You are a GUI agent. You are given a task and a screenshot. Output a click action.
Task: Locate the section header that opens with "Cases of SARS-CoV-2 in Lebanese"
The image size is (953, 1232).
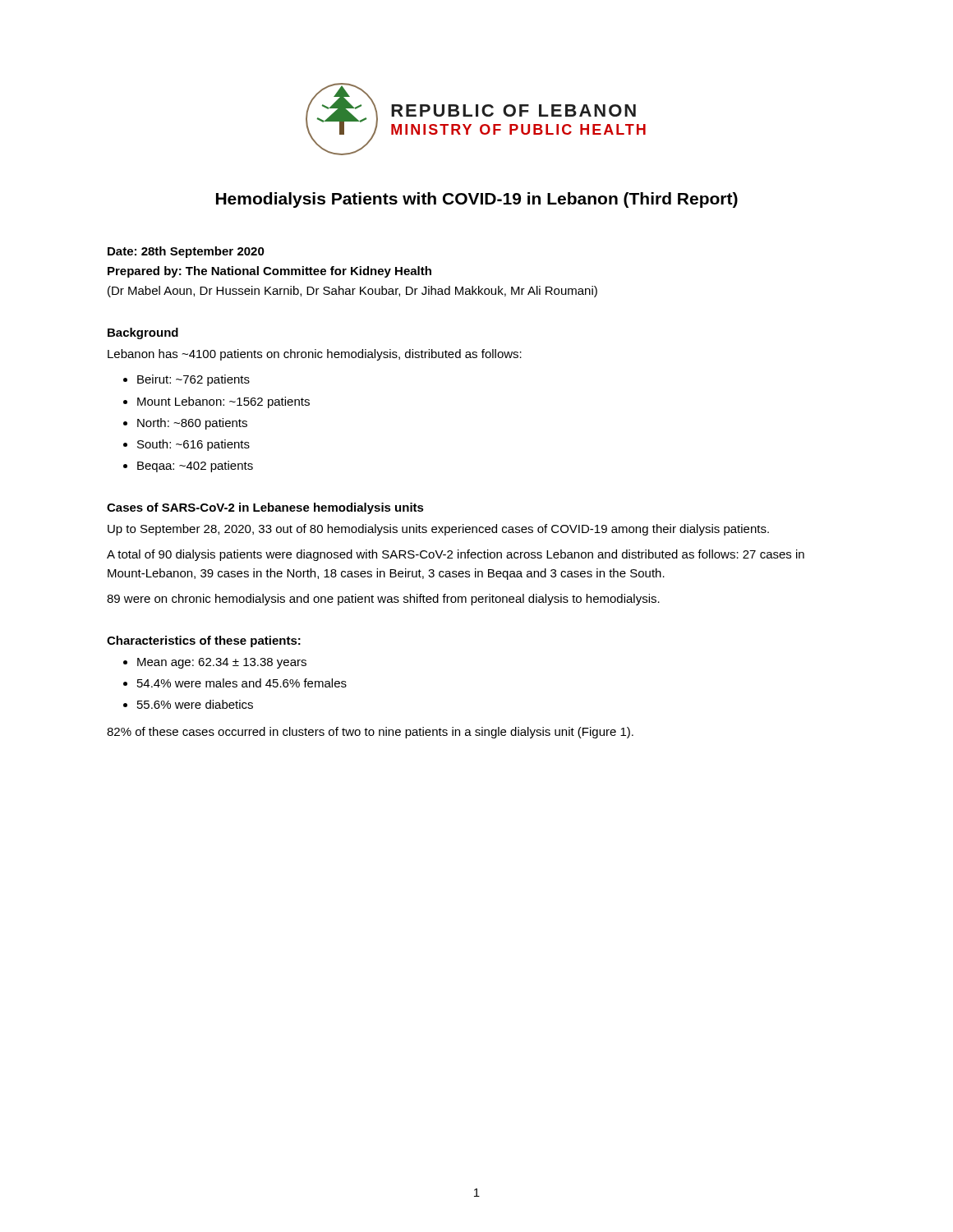click(265, 507)
